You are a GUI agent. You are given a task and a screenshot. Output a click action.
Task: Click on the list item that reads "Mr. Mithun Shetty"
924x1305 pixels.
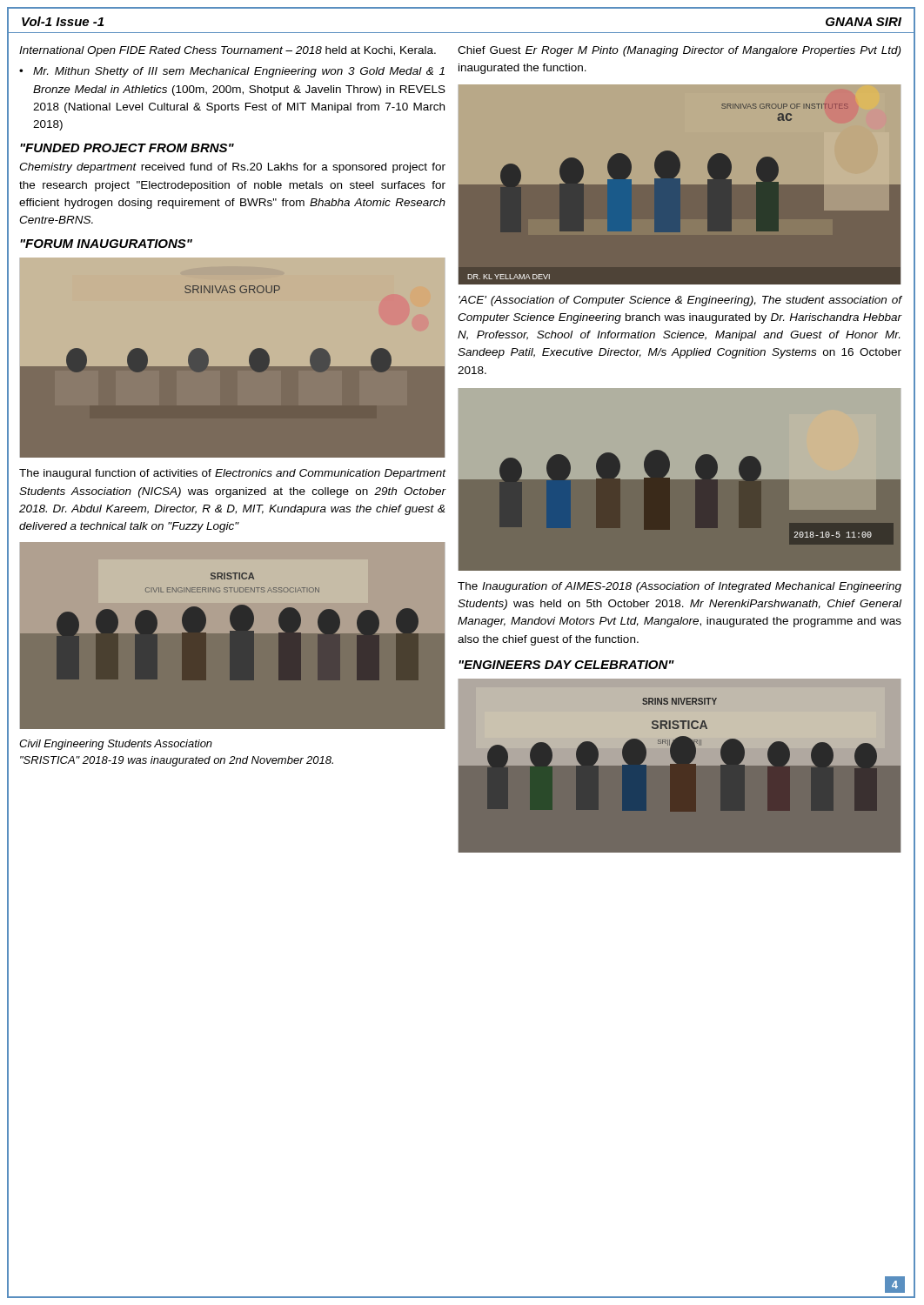[239, 98]
